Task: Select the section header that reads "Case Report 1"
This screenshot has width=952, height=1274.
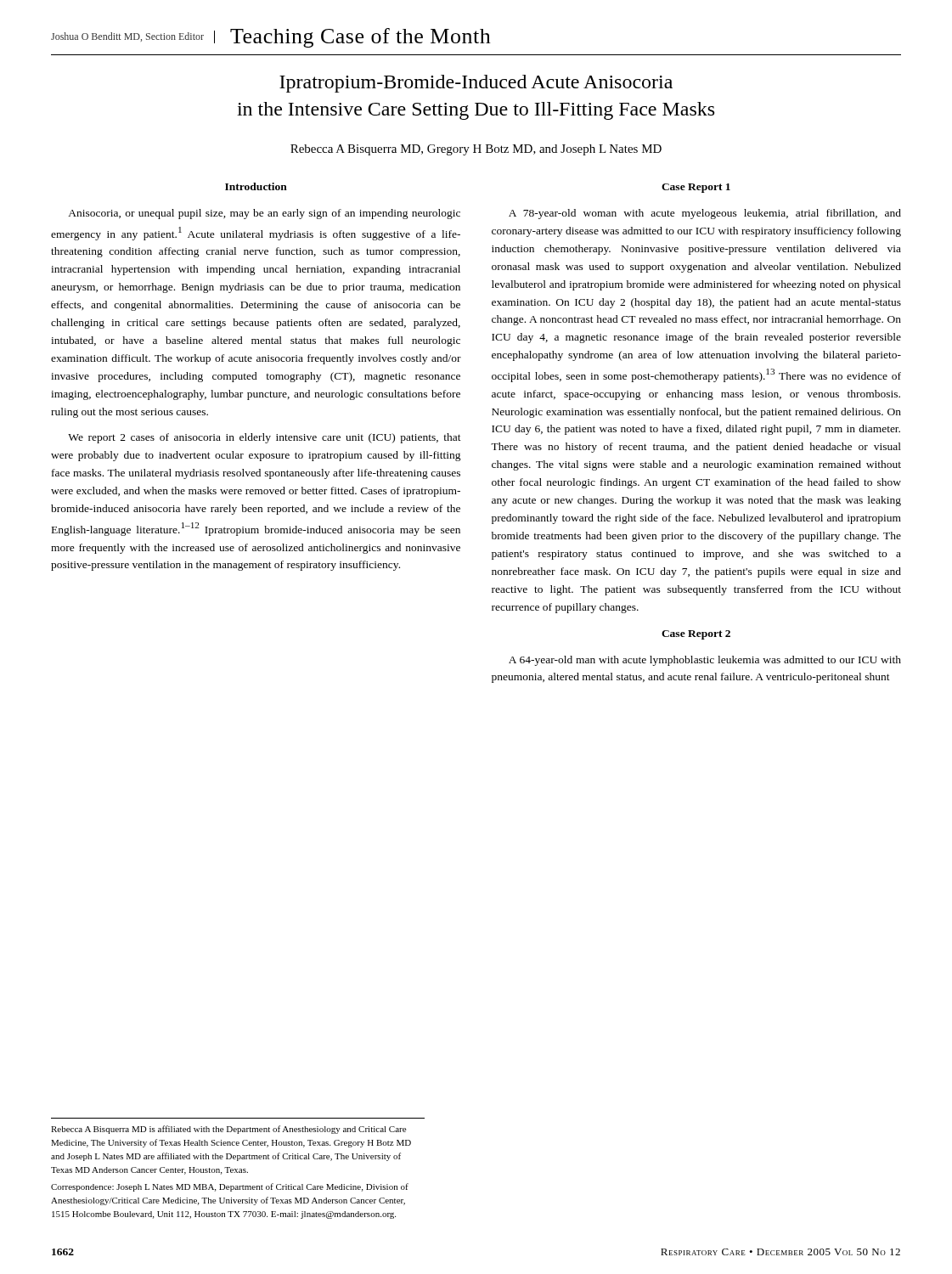Action: coord(696,186)
